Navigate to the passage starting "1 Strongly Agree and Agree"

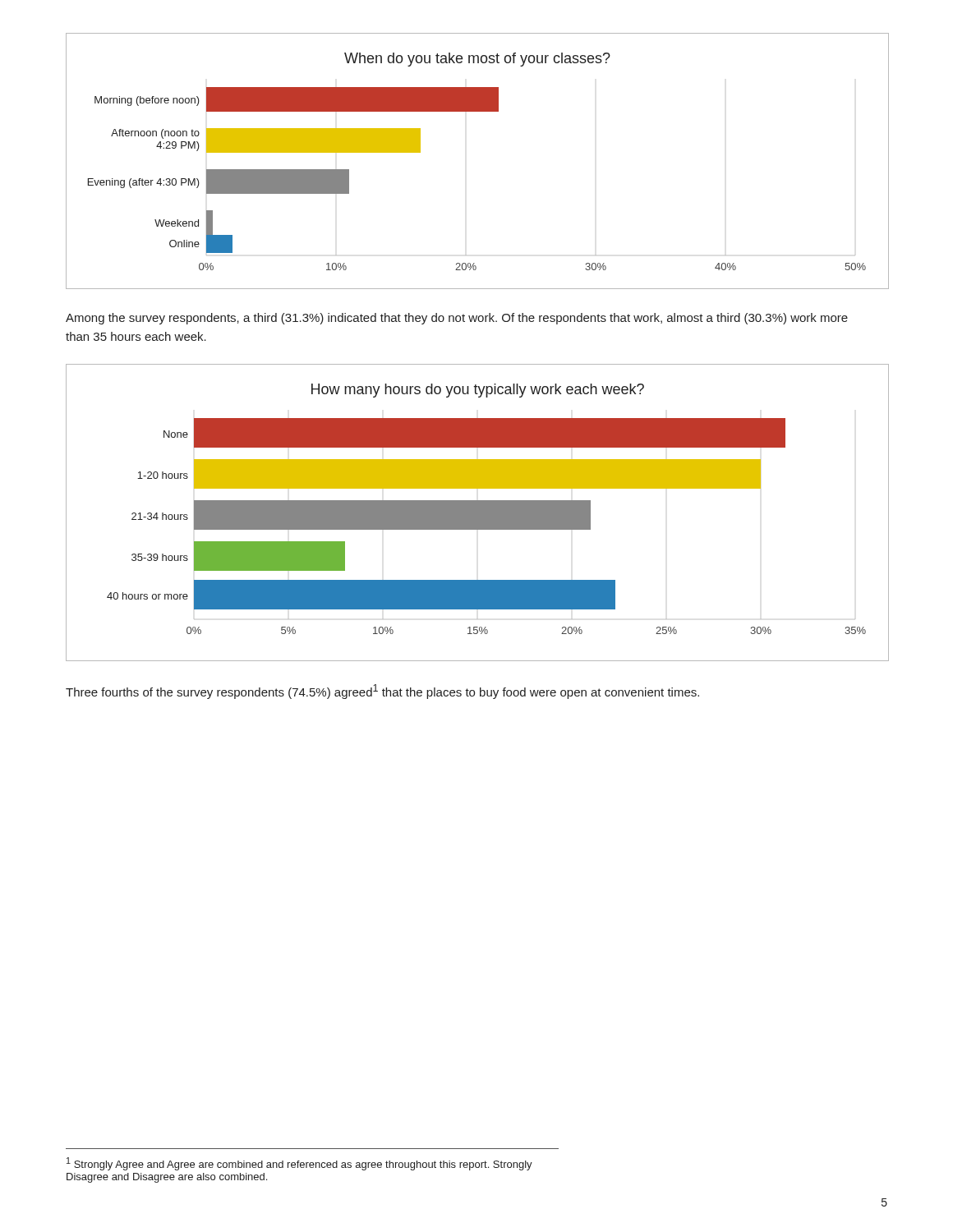tap(299, 1169)
